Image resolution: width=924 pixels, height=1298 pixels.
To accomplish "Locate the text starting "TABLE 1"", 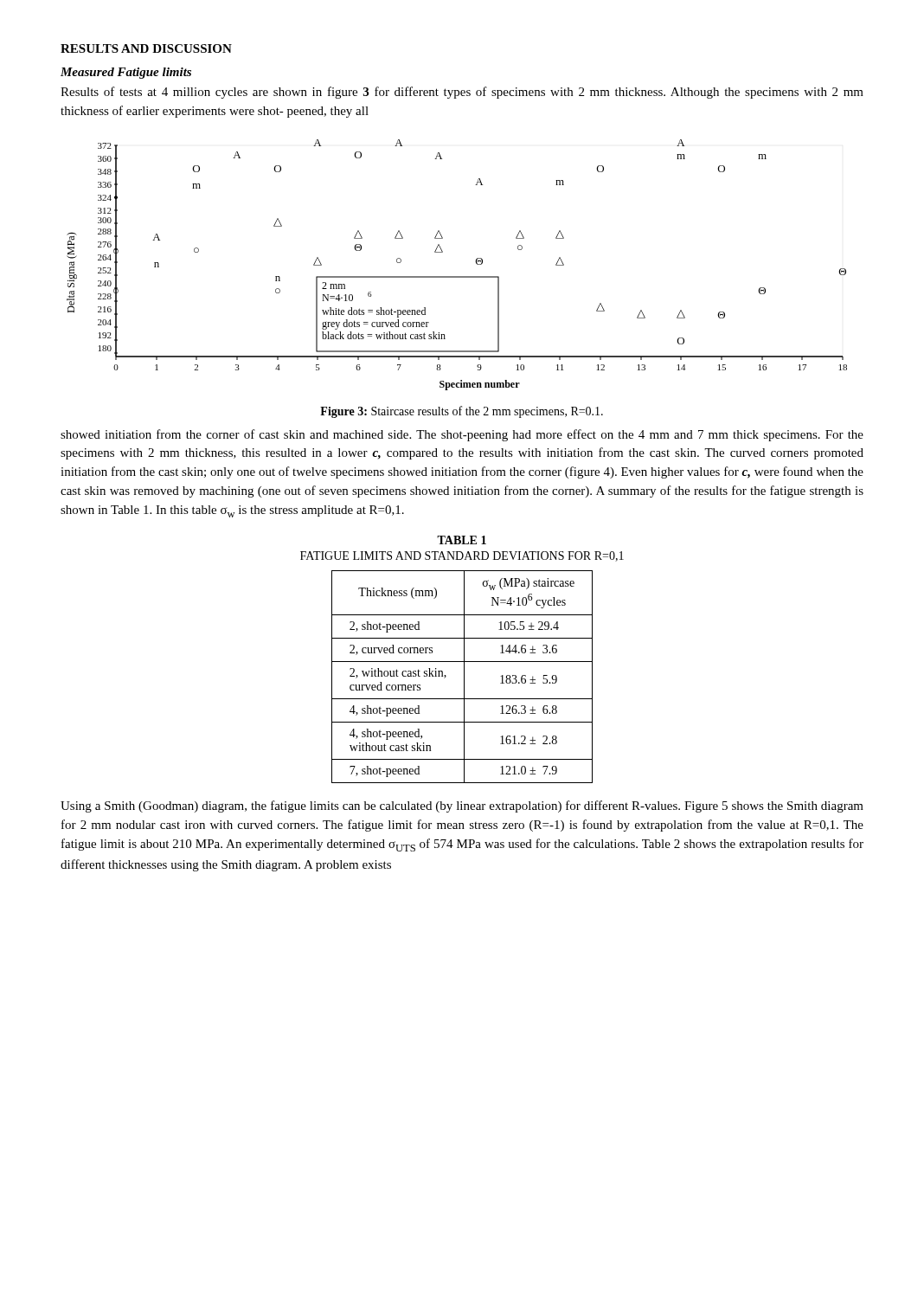I will tap(462, 540).
